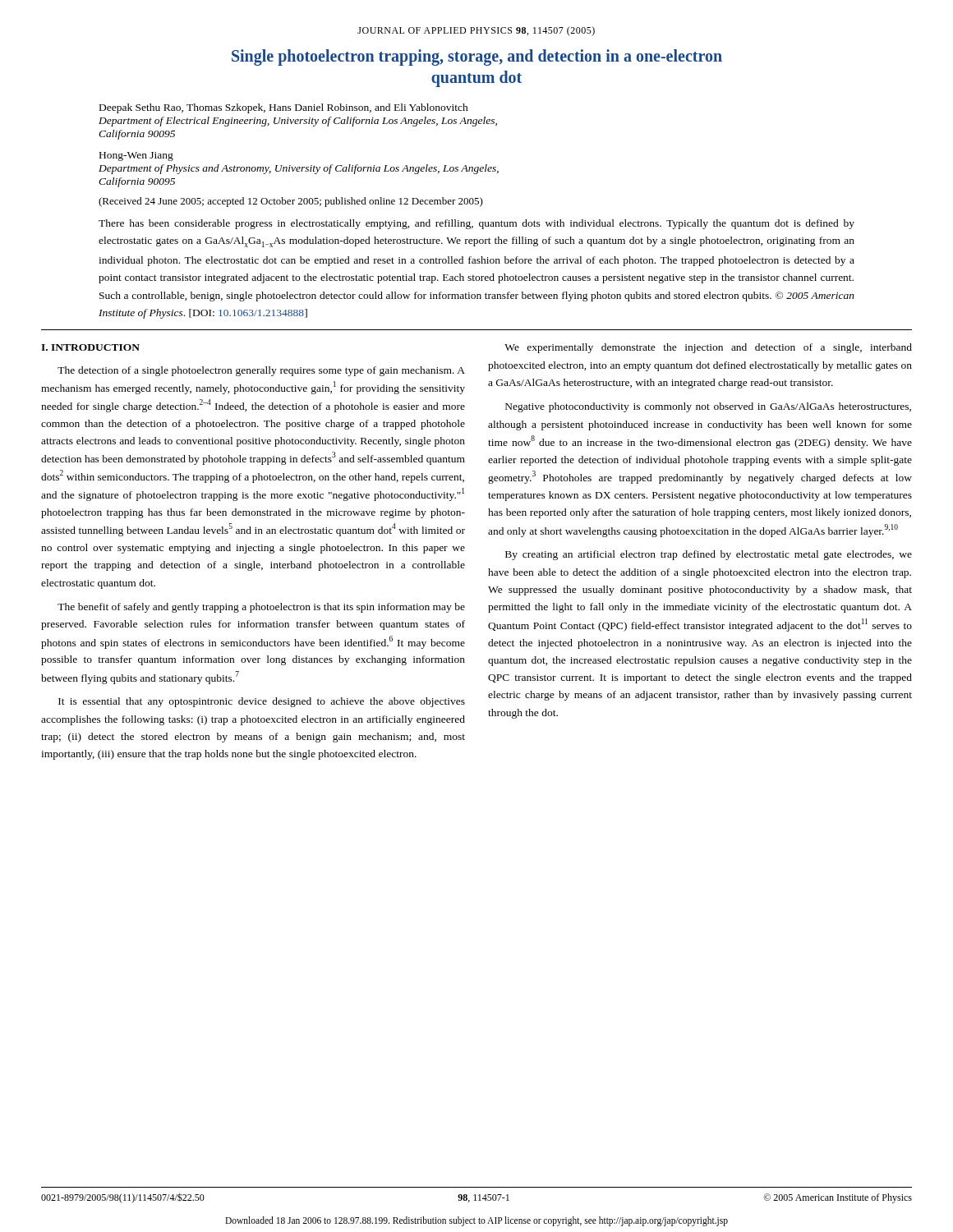This screenshot has width=953, height=1232.
Task: Where is the passage that starts "There has been considerable progress"?
Action: (476, 268)
